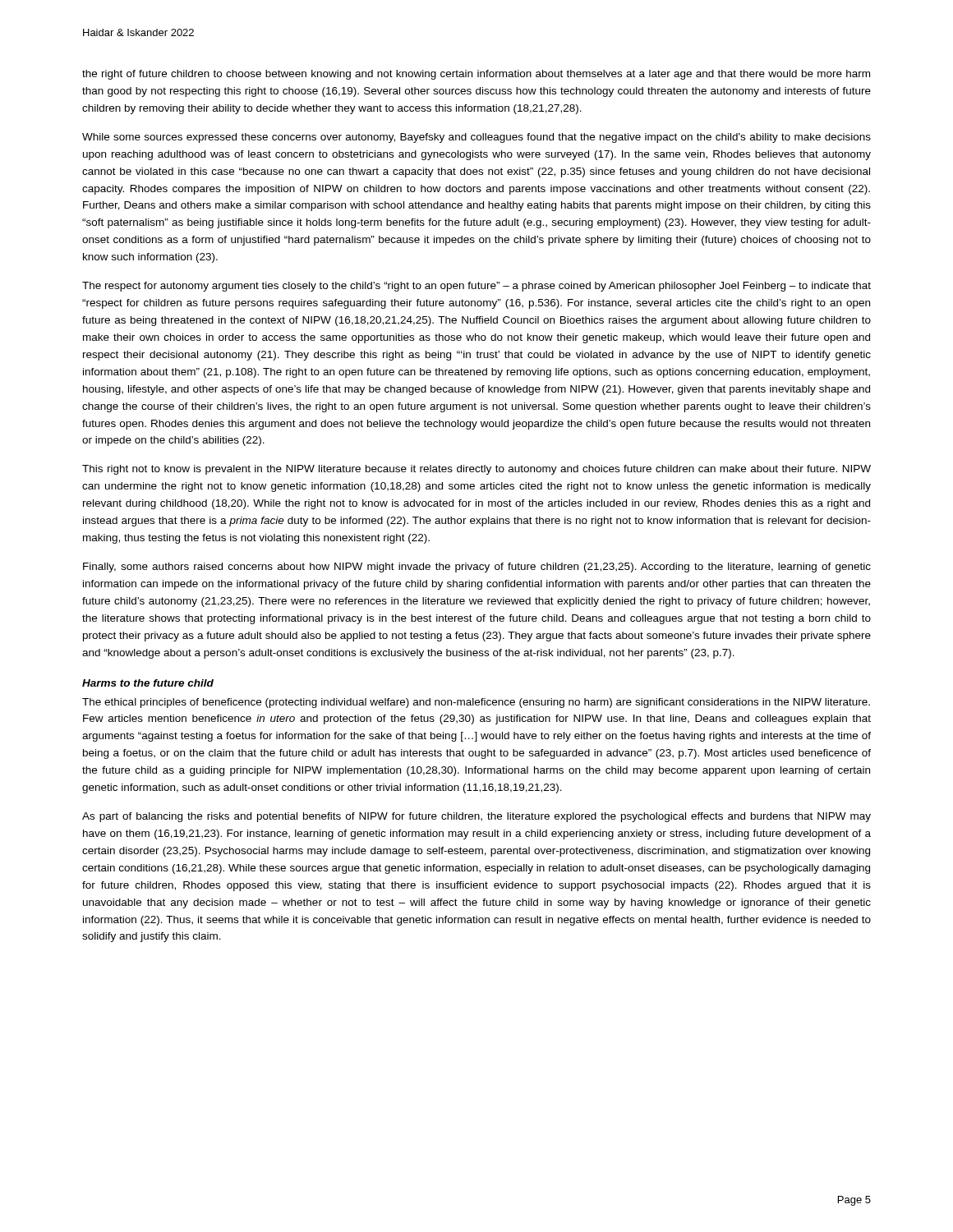Select the text block starting "This right not"
953x1232 pixels.
(476, 504)
